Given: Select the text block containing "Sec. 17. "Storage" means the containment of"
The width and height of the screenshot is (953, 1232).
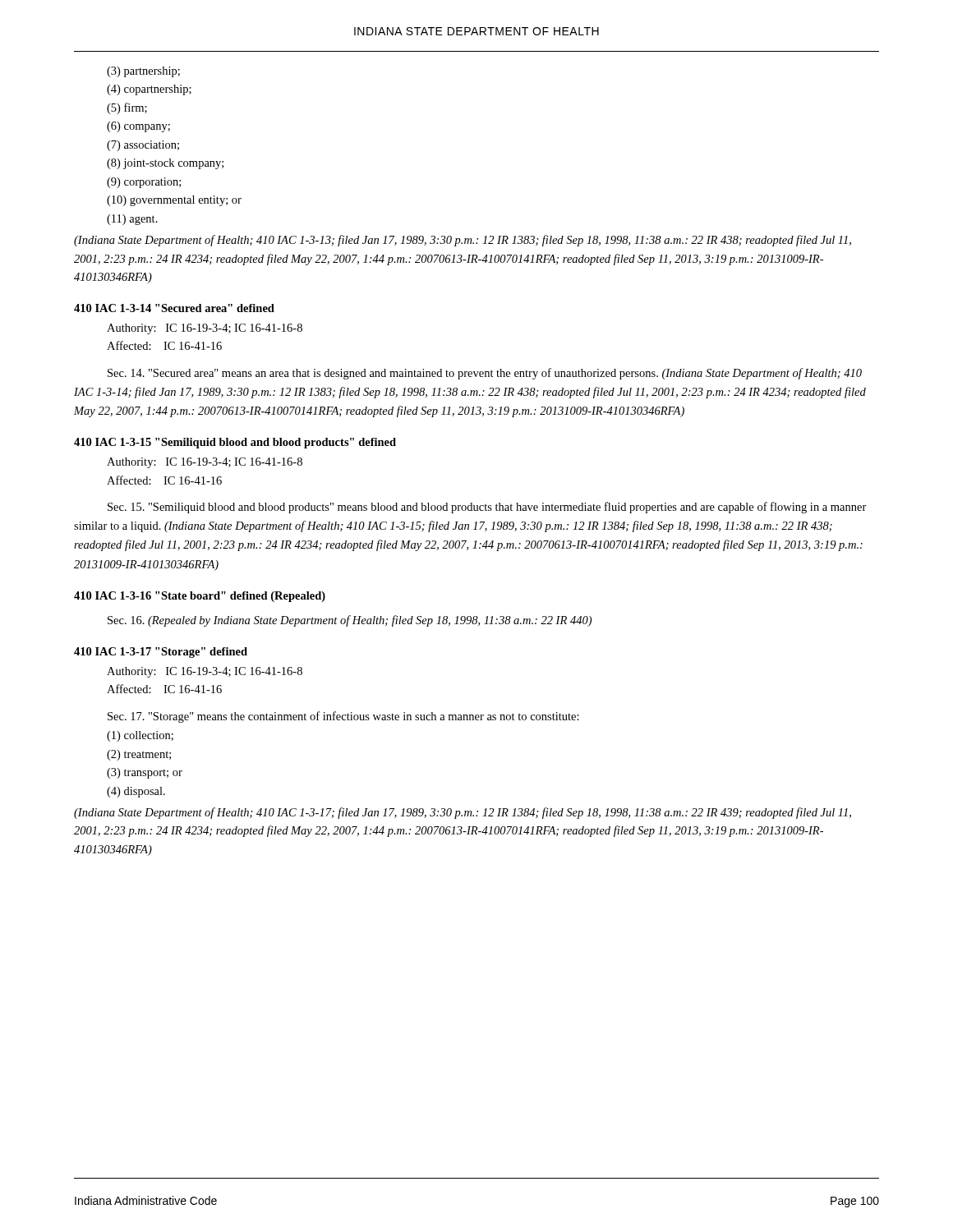Looking at the screenshot, I should tap(343, 716).
